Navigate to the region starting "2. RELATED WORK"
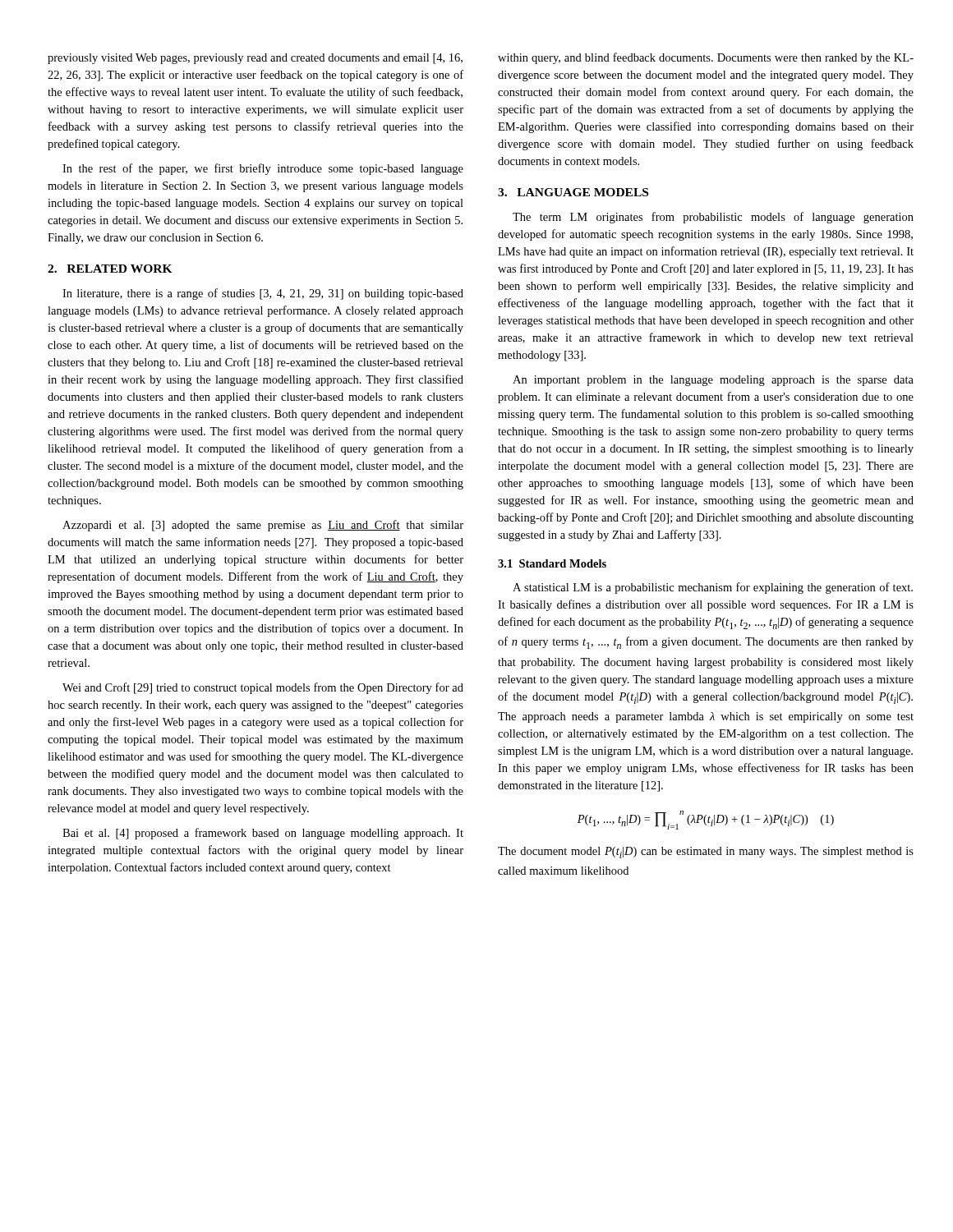 coord(110,269)
